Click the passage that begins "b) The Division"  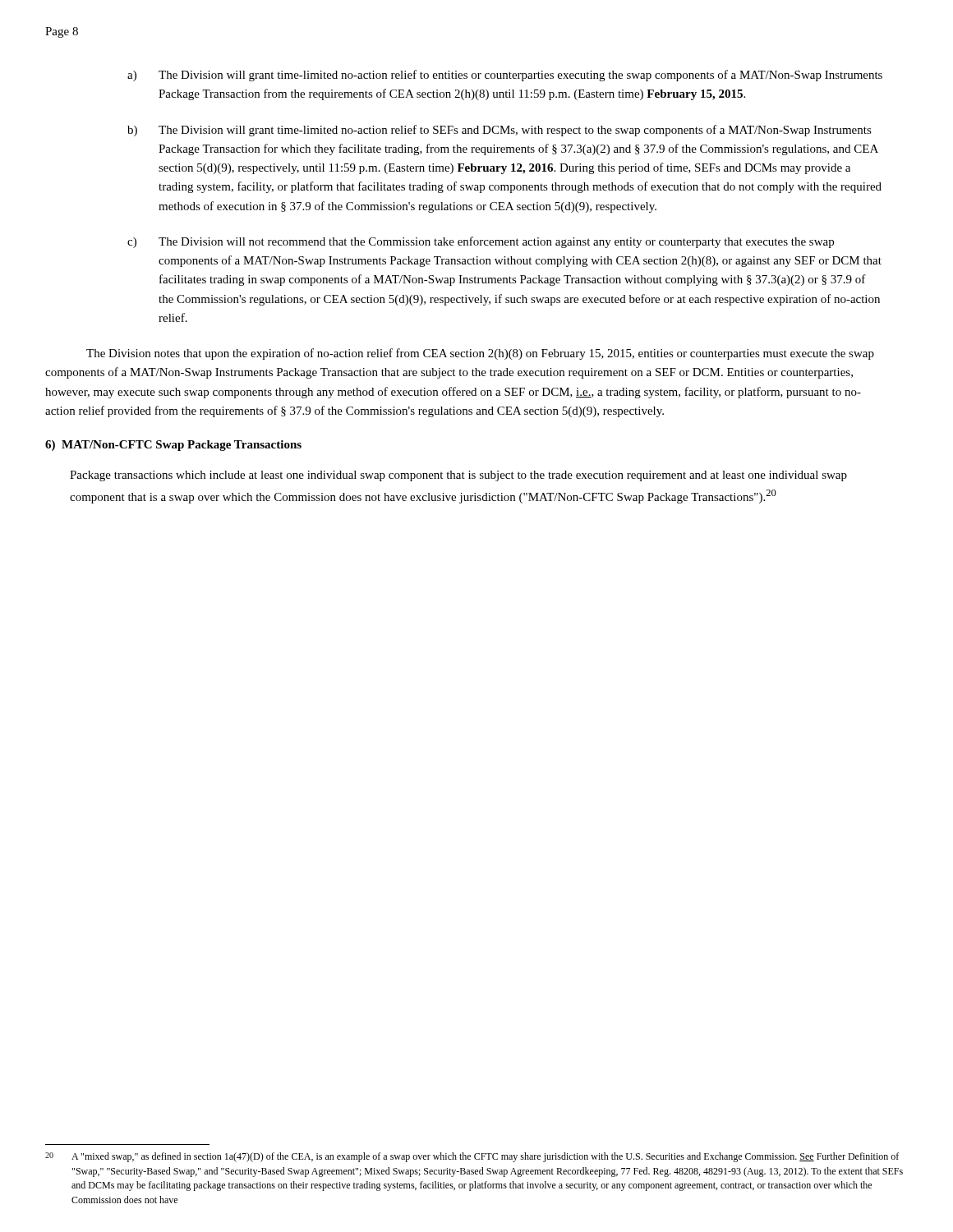click(505, 168)
